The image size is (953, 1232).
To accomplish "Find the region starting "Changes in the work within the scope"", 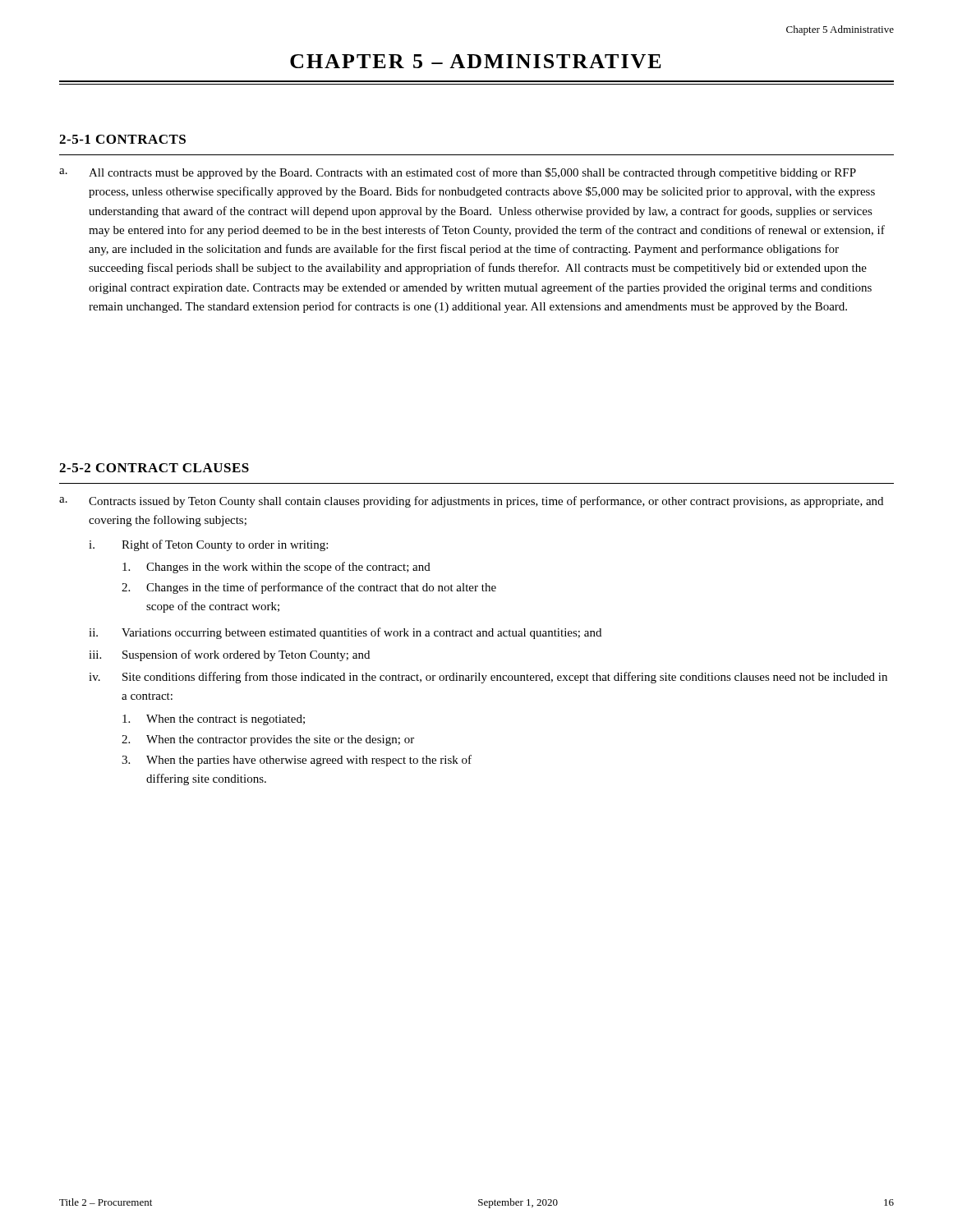I will pyautogui.click(x=276, y=568).
